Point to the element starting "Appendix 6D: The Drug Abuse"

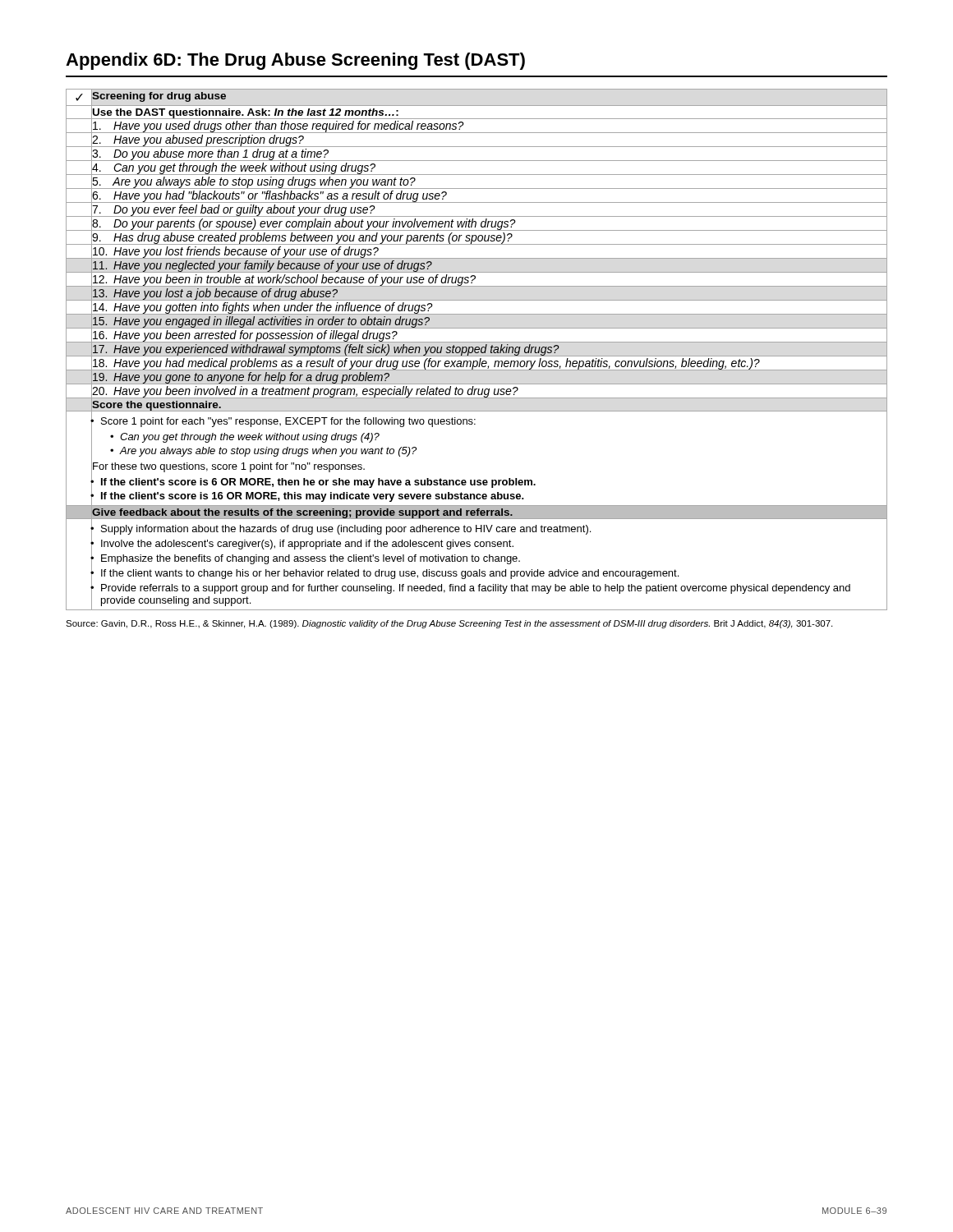point(296,60)
